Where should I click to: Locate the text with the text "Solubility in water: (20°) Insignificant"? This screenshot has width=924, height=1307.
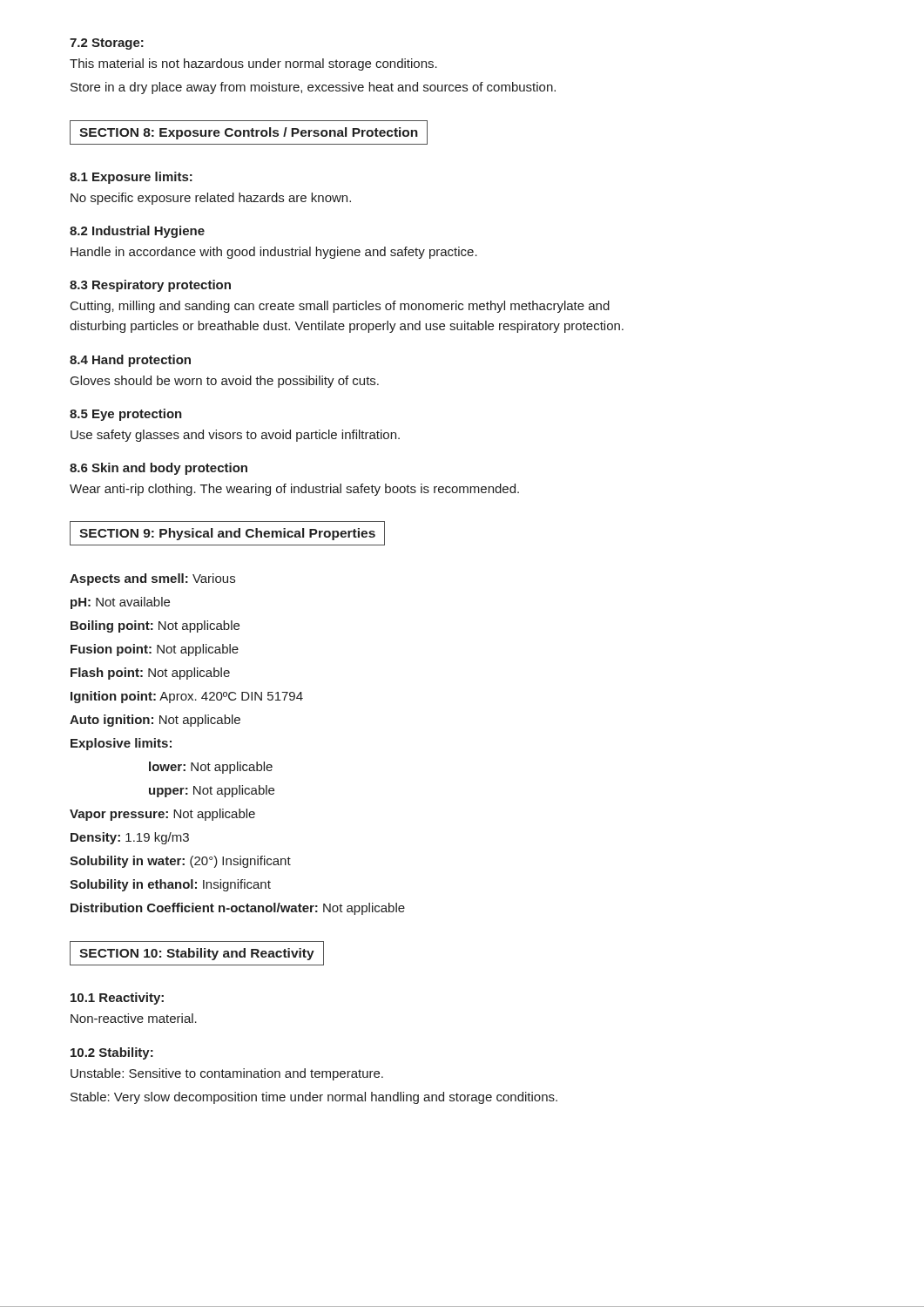tap(180, 861)
